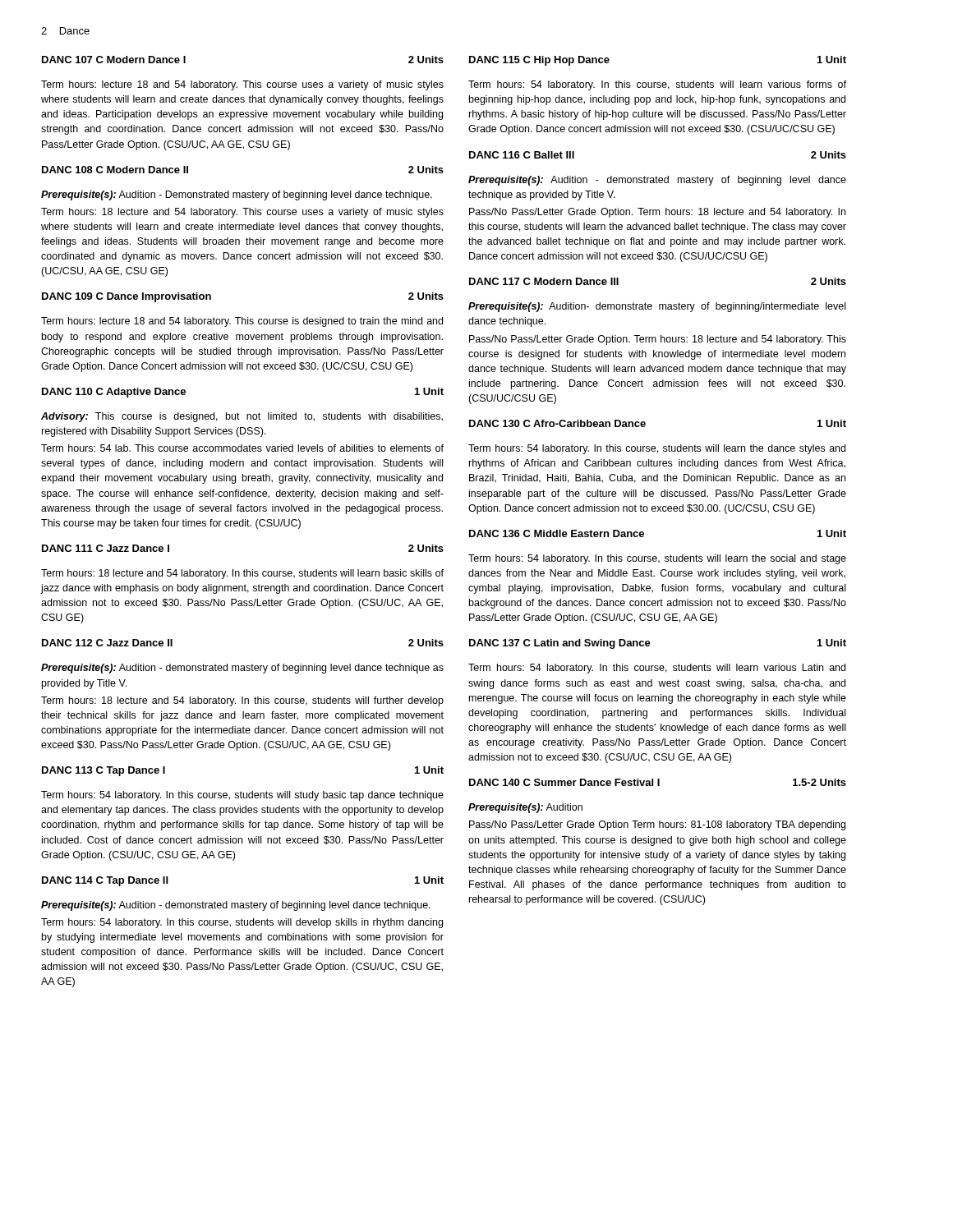Viewport: 953px width, 1232px height.
Task: Where is the passage that starts "Term hours: 18 lecture and 54"?
Action: (242, 596)
